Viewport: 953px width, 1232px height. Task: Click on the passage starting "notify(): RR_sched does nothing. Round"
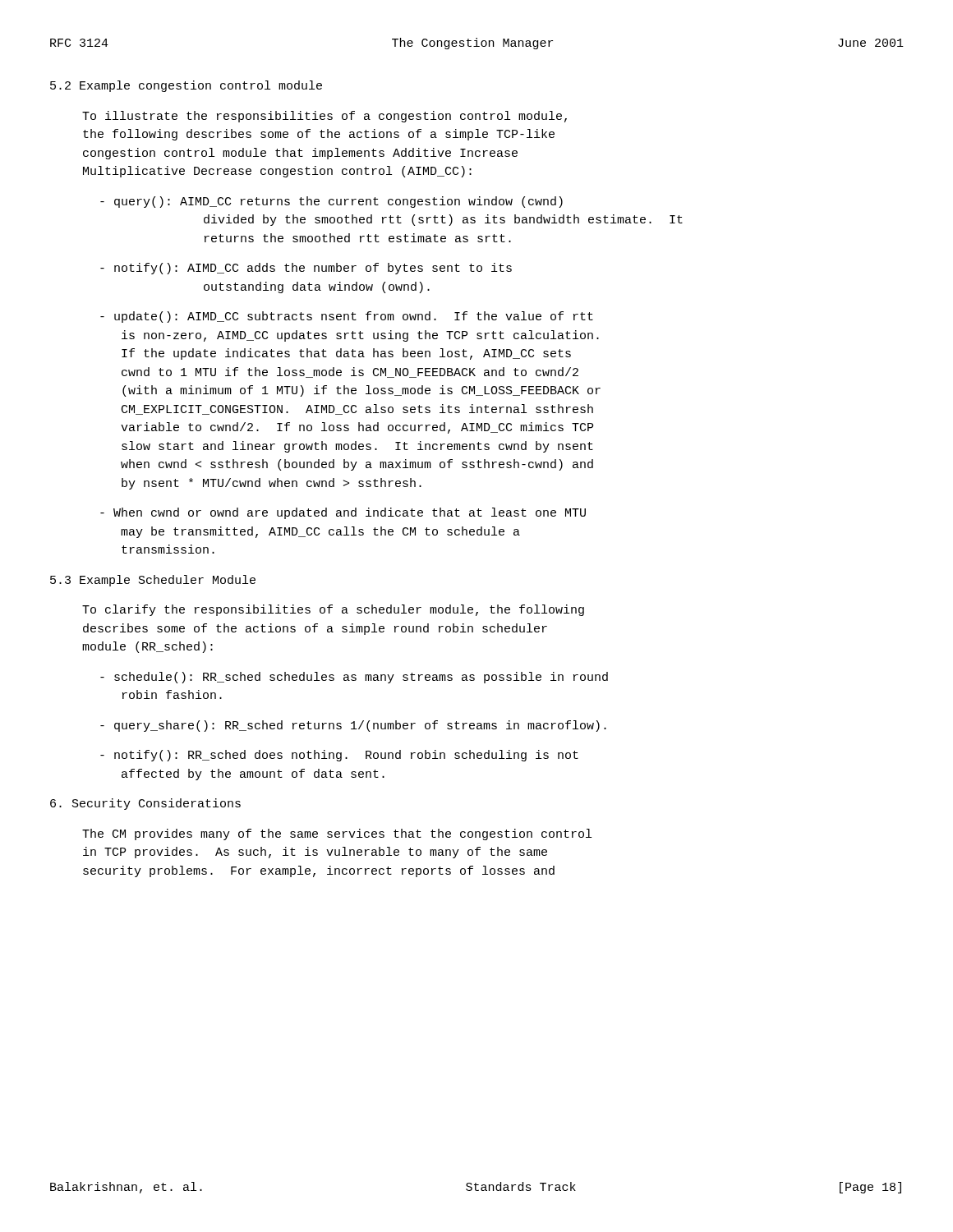(339, 765)
